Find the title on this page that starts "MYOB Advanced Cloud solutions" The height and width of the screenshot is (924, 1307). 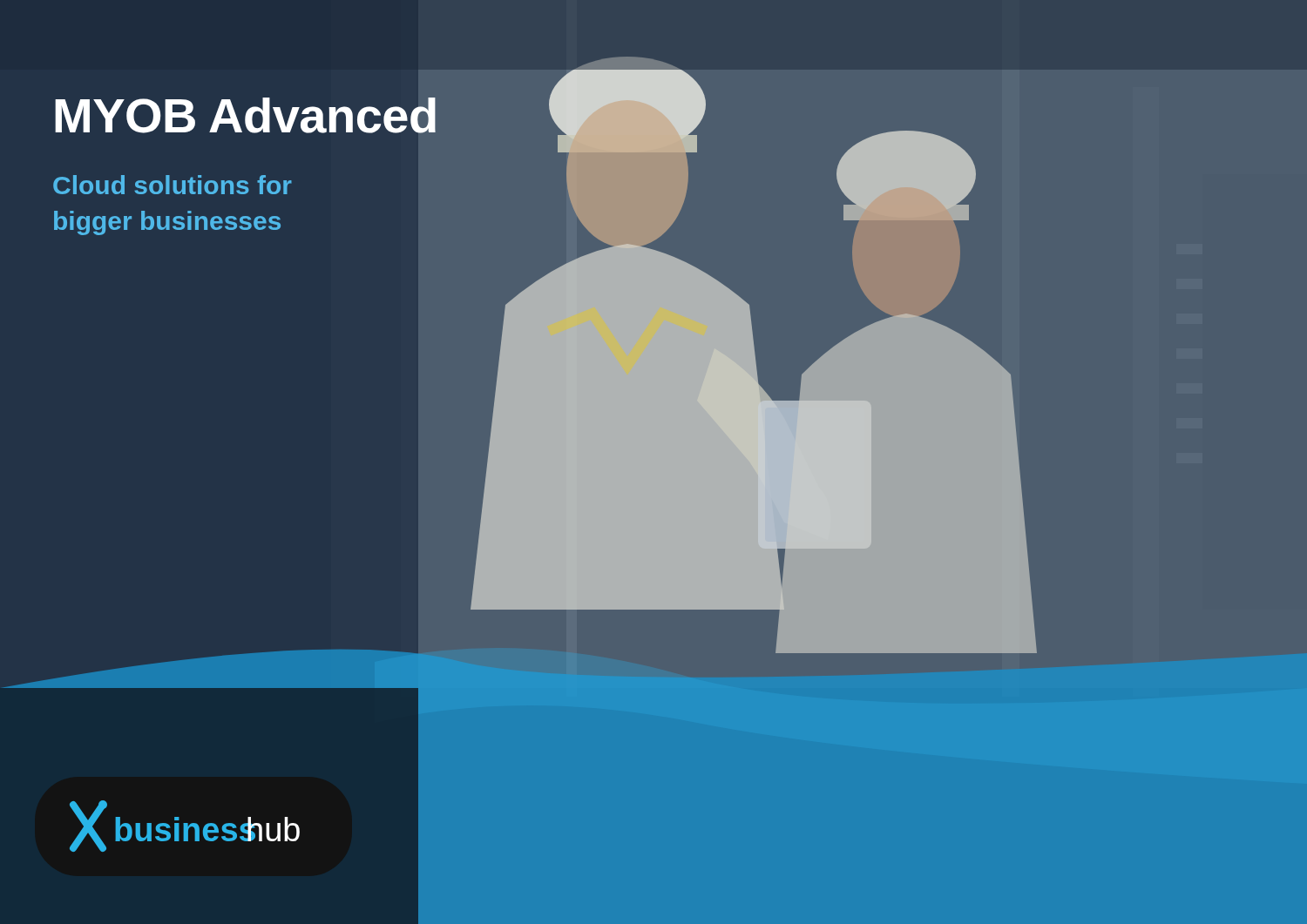(x=245, y=115)
